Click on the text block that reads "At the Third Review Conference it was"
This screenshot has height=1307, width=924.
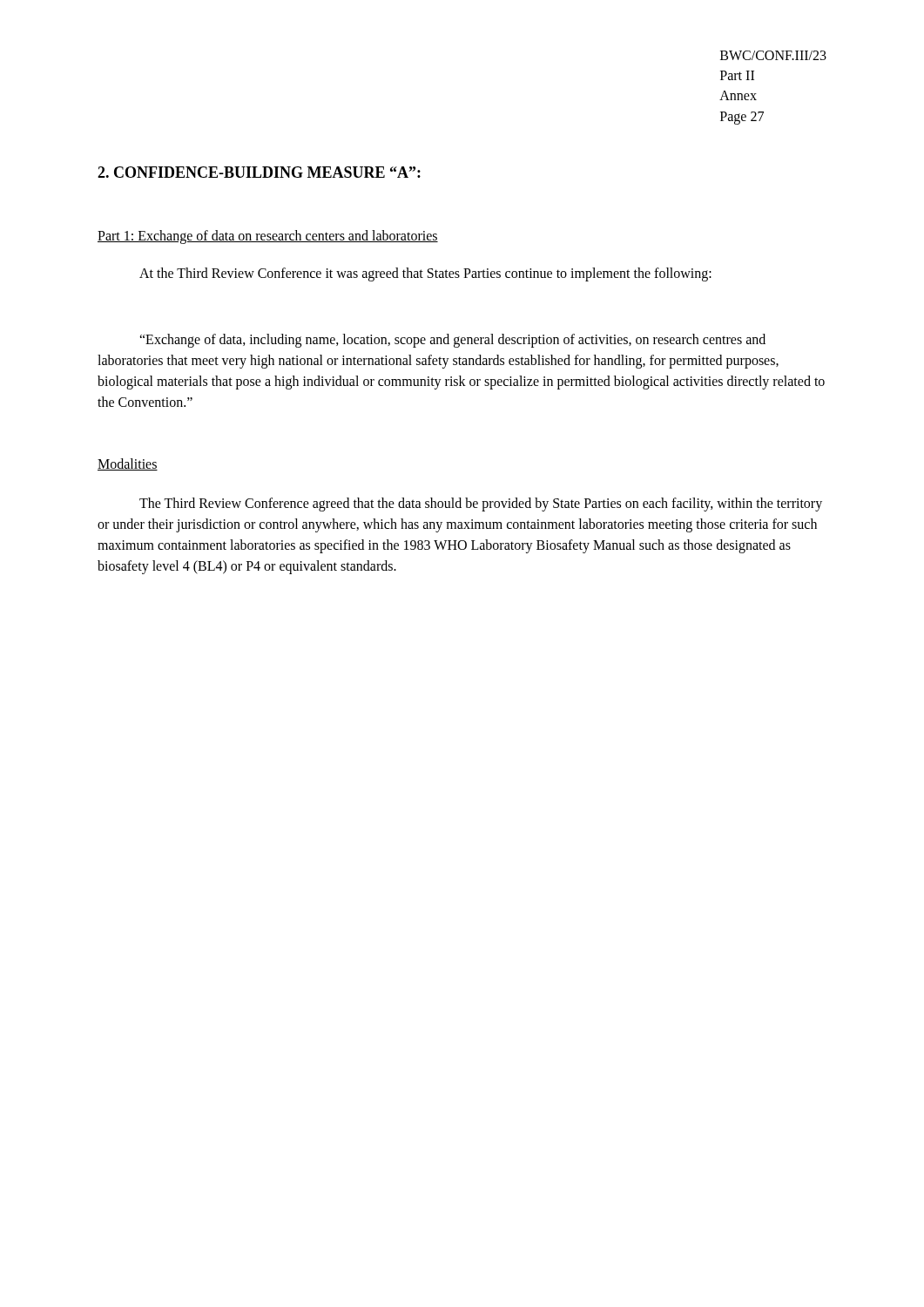(462, 274)
